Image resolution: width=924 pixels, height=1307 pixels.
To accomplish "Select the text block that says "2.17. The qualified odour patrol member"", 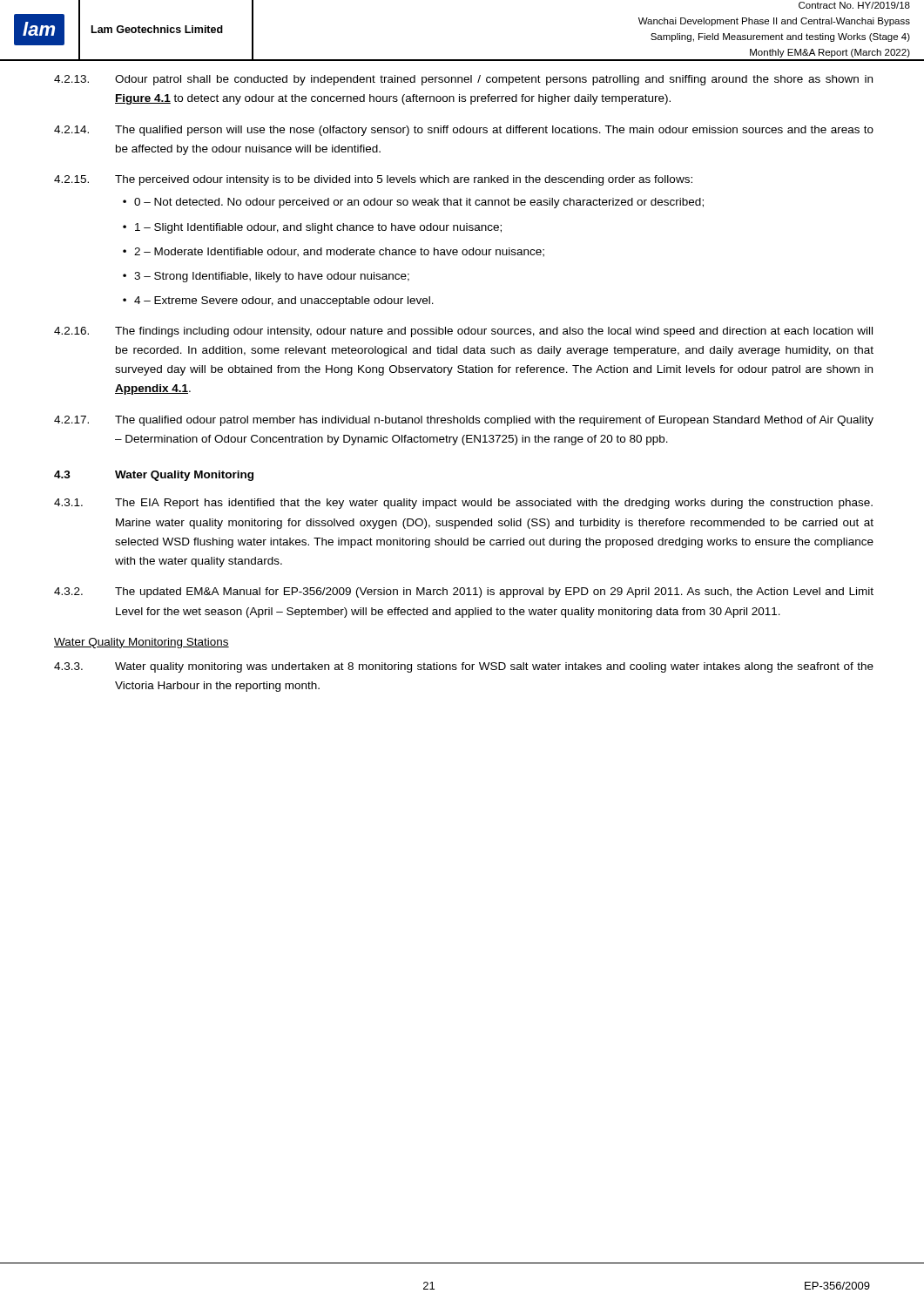I will [464, 430].
